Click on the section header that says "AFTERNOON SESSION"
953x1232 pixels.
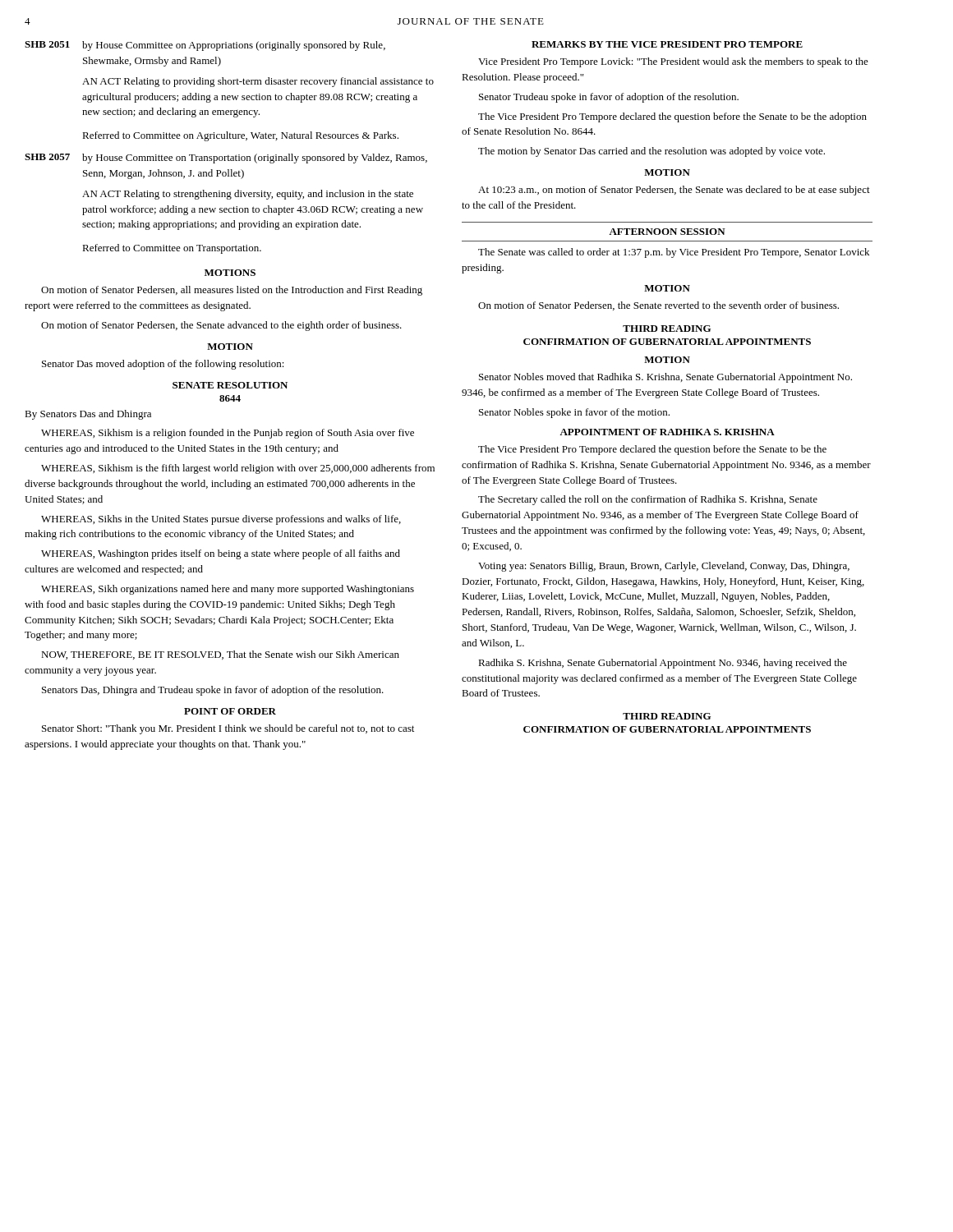(x=667, y=231)
